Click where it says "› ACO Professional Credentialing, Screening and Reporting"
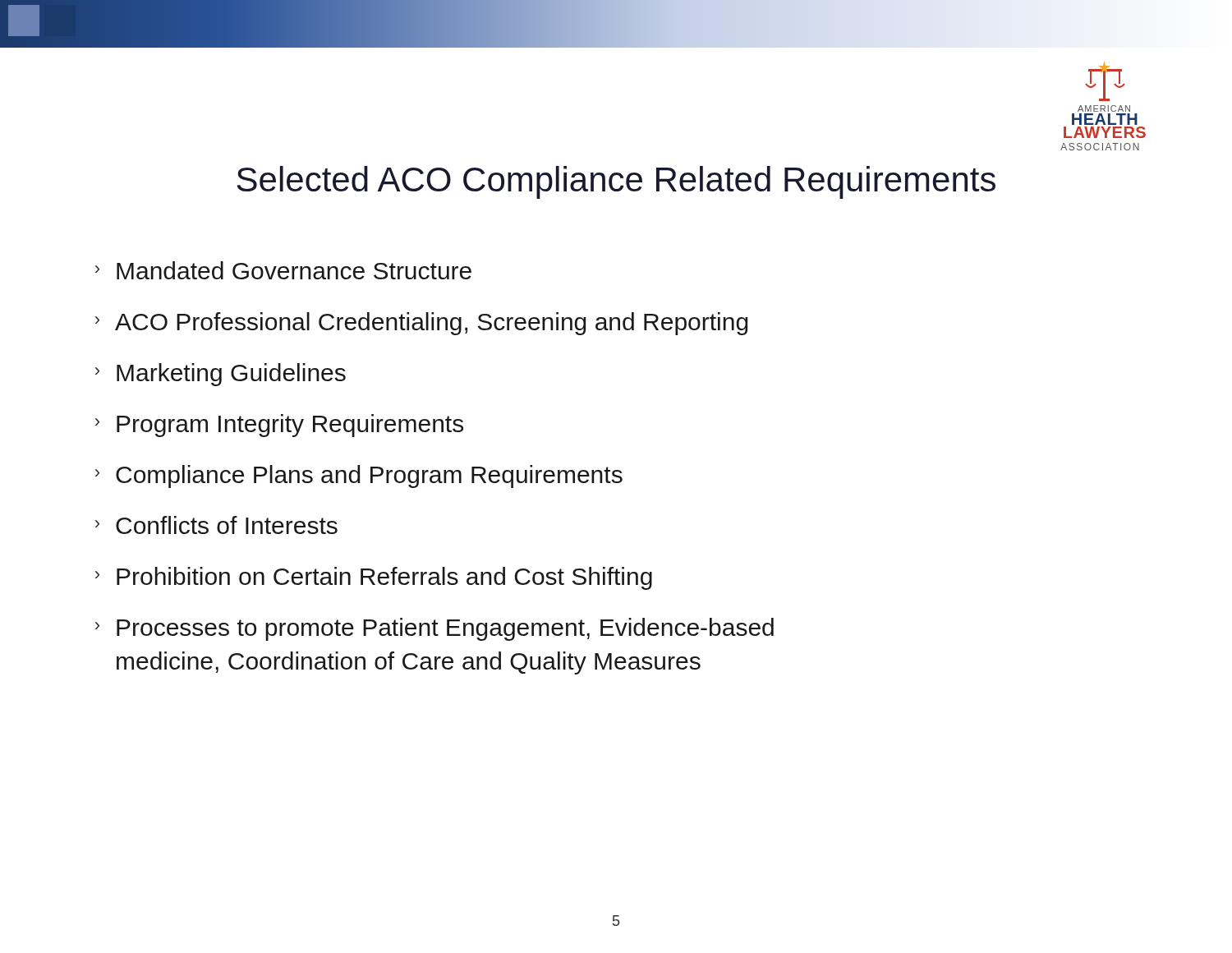Screen dimensions: 953x1232 pyautogui.click(x=416, y=322)
